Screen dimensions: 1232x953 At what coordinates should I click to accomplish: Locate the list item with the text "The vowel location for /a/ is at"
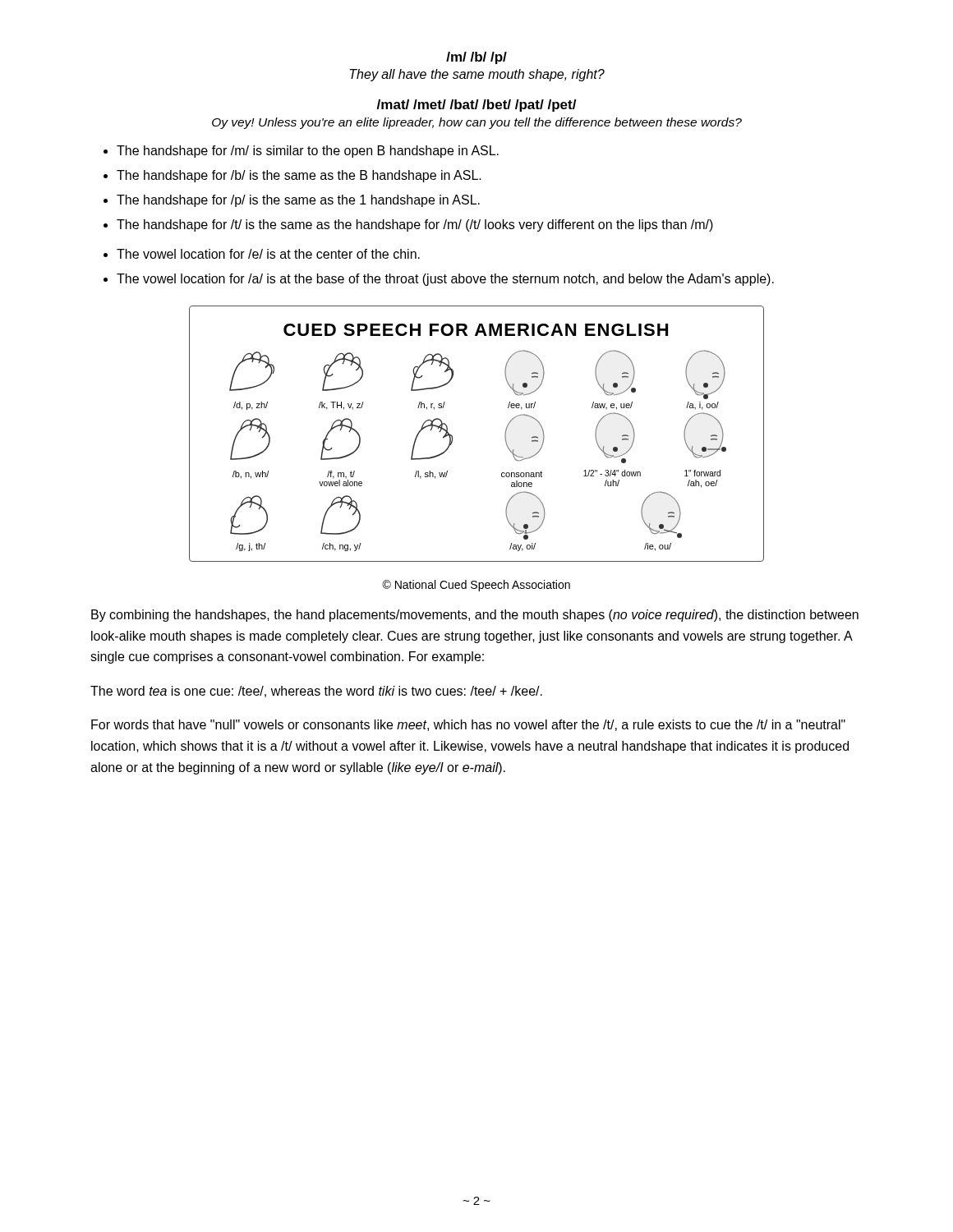[x=446, y=279]
